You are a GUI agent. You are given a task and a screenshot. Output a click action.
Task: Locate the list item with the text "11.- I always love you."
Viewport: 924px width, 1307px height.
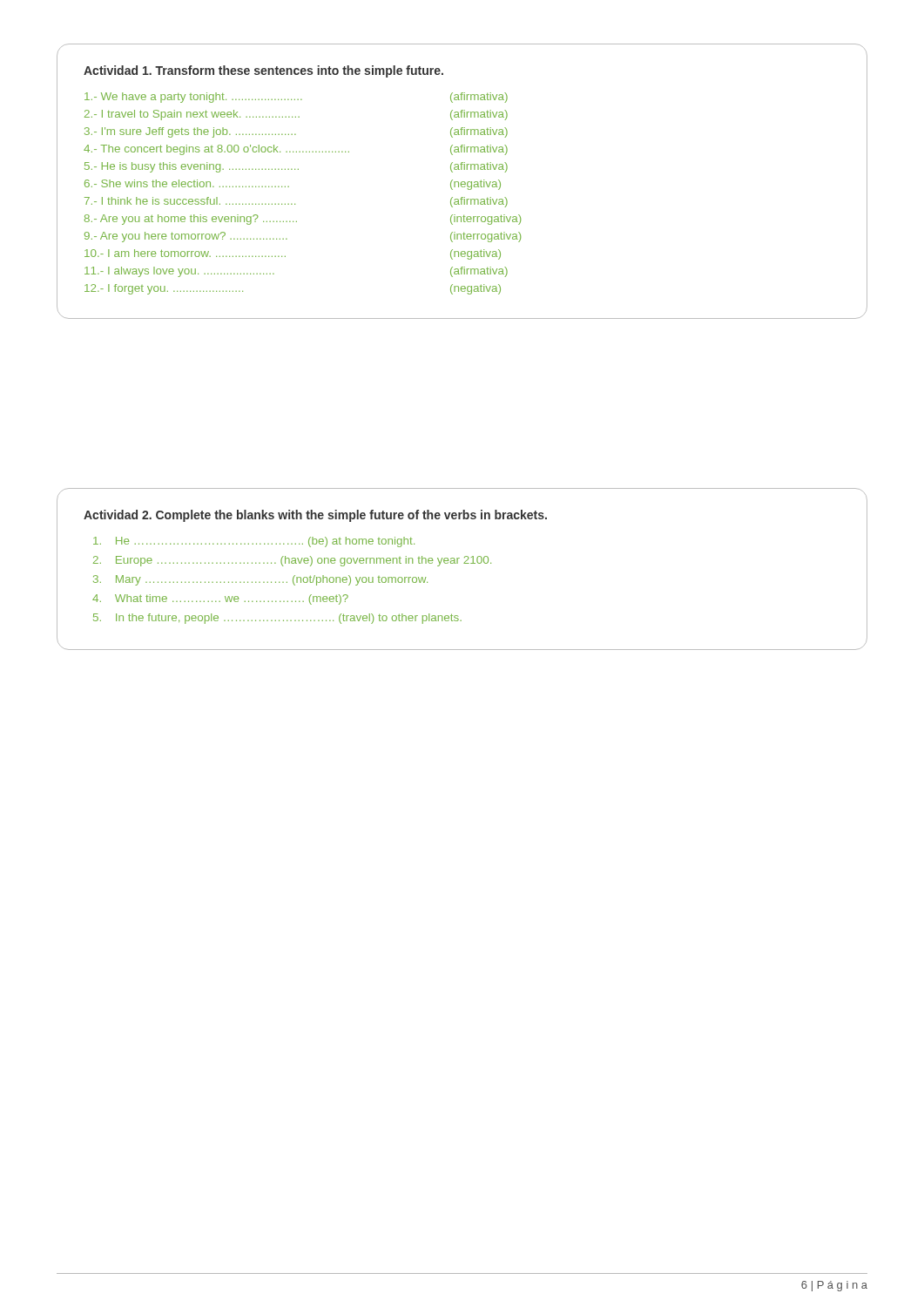pyautogui.click(x=147, y=271)
